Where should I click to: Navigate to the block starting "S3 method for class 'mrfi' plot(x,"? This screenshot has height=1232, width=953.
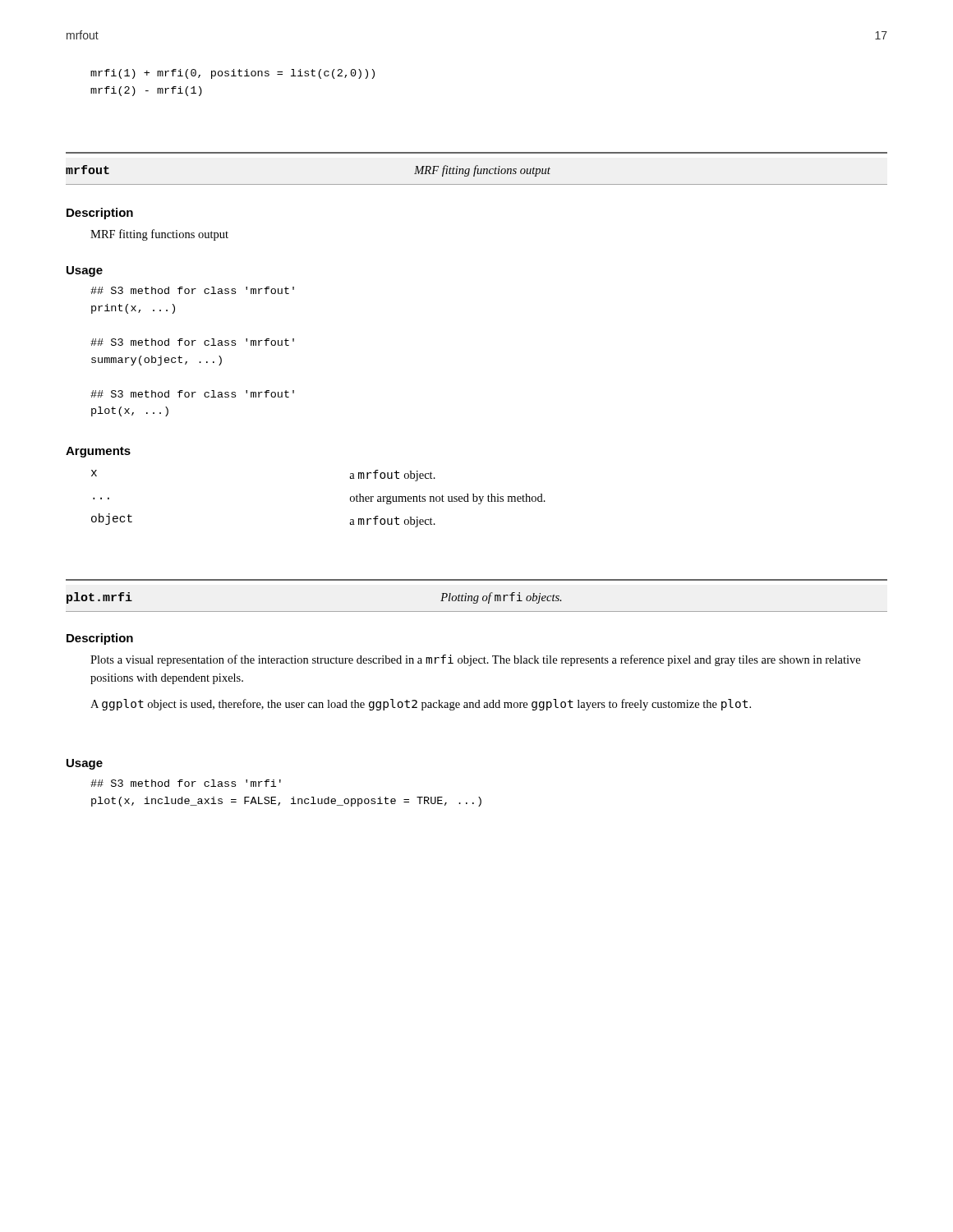[489, 793]
